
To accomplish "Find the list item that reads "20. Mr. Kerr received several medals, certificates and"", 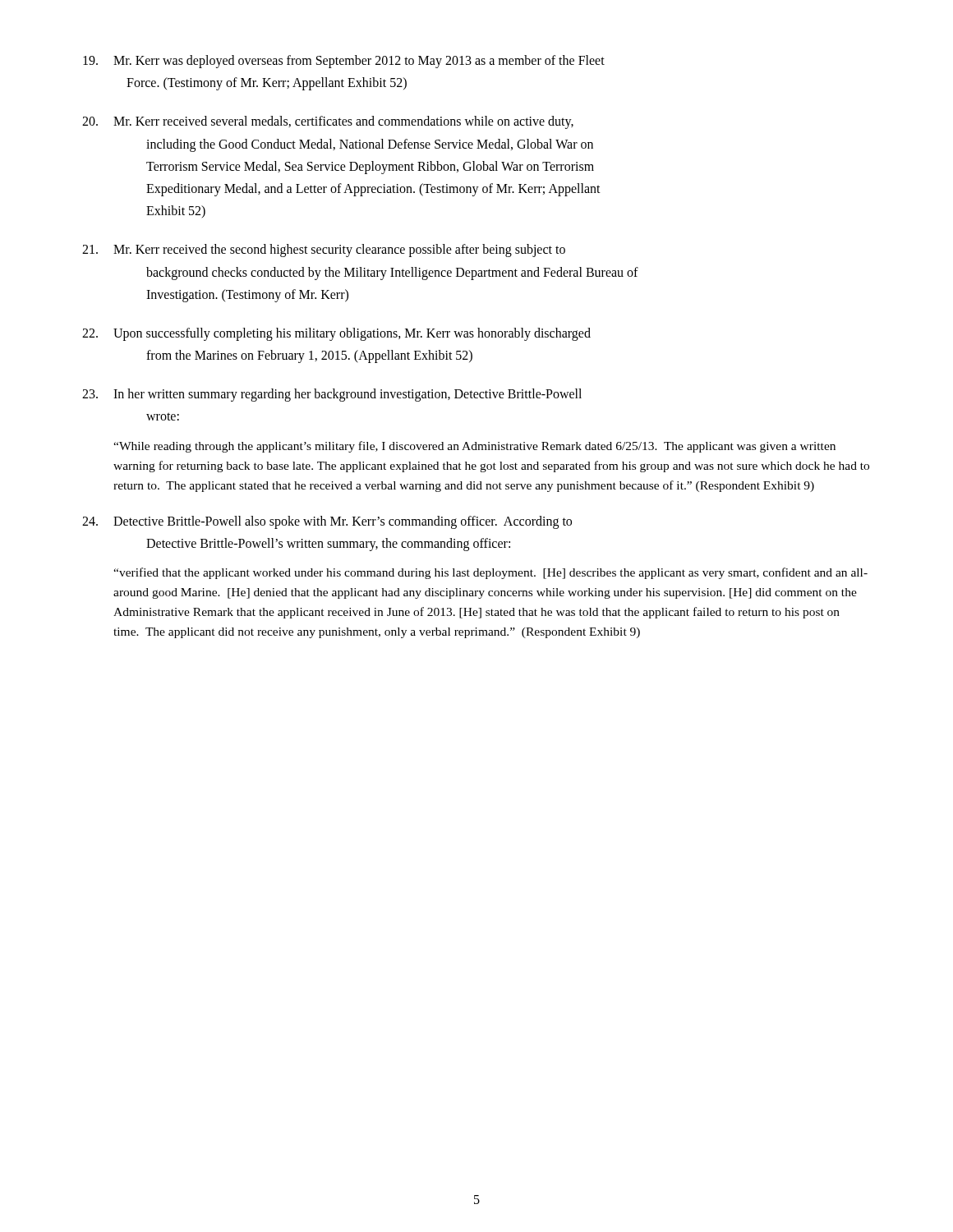I will tap(476, 166).
